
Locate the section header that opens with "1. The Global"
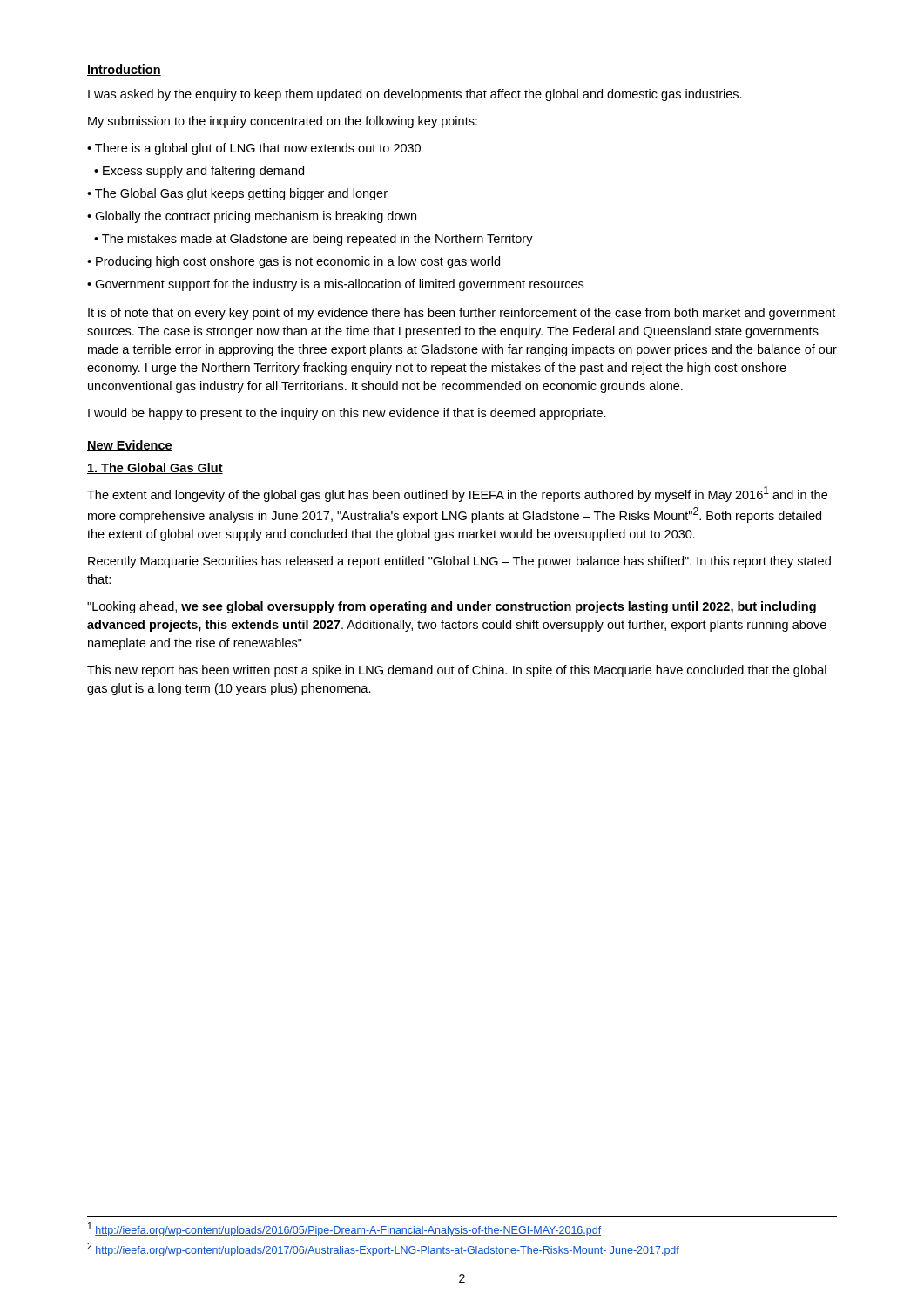155,468
